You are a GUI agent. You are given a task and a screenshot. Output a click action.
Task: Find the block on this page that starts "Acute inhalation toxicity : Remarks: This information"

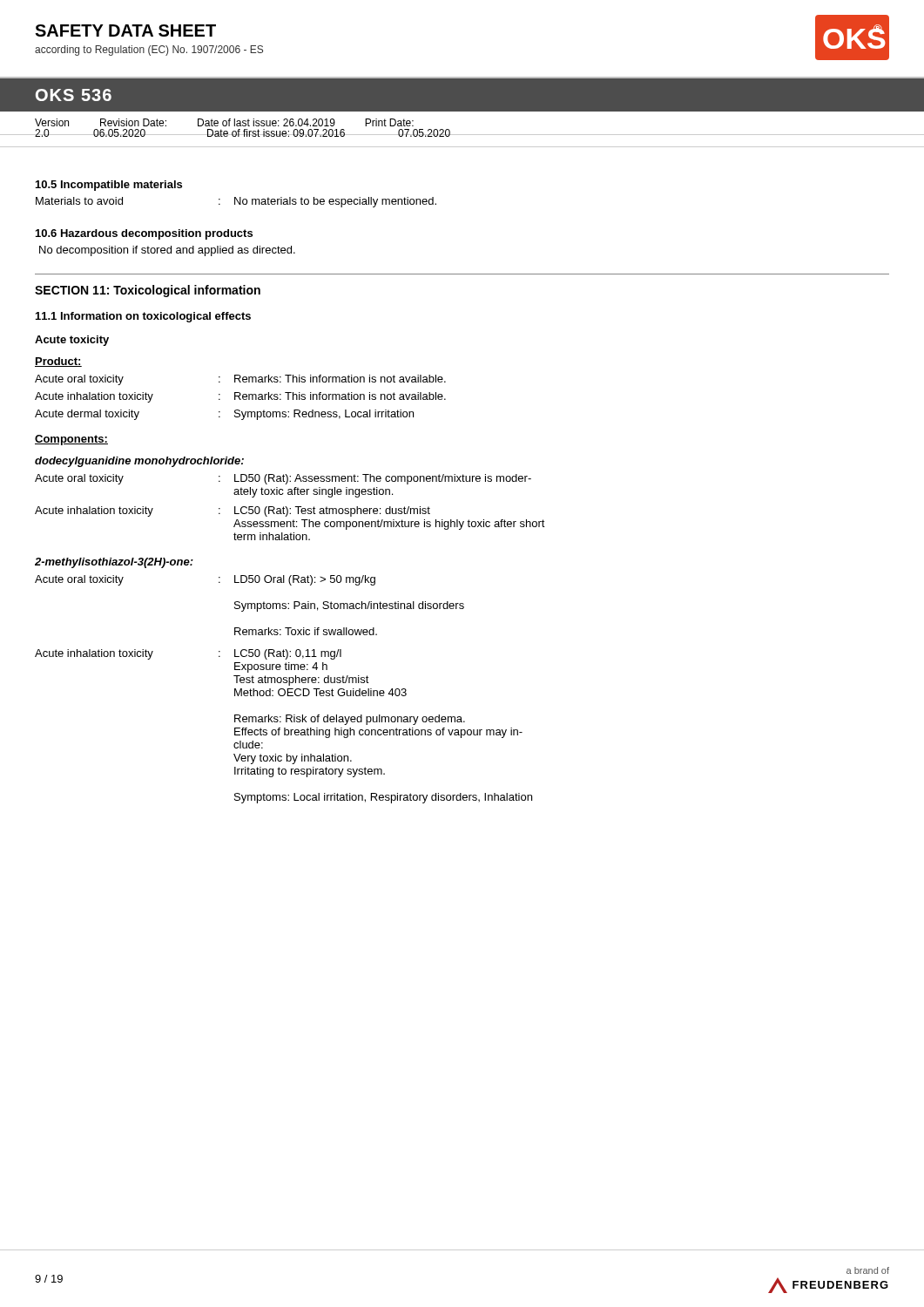[241, 396]
